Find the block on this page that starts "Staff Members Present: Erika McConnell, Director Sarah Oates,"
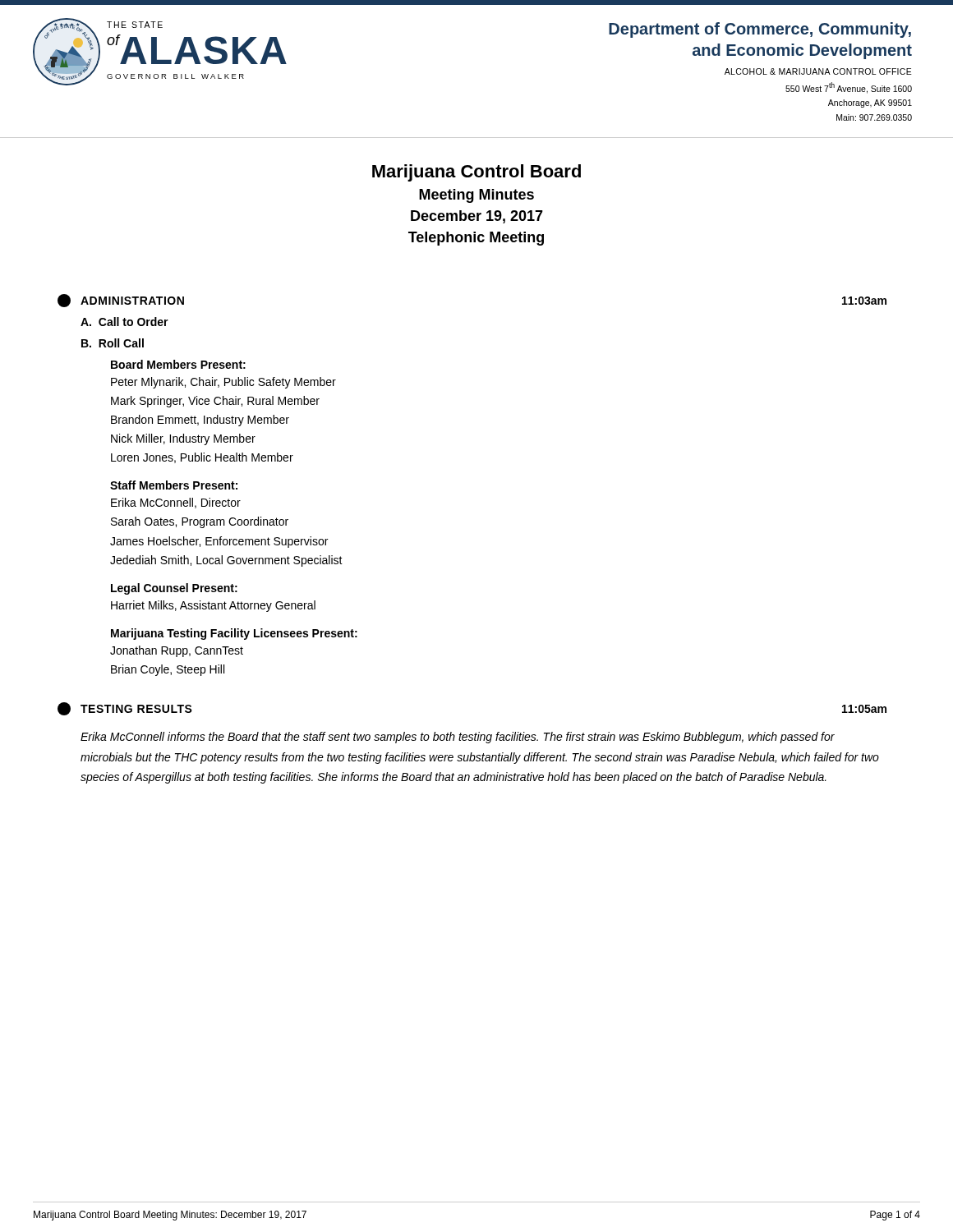The image size is (953, 1232). click(174, 485)
